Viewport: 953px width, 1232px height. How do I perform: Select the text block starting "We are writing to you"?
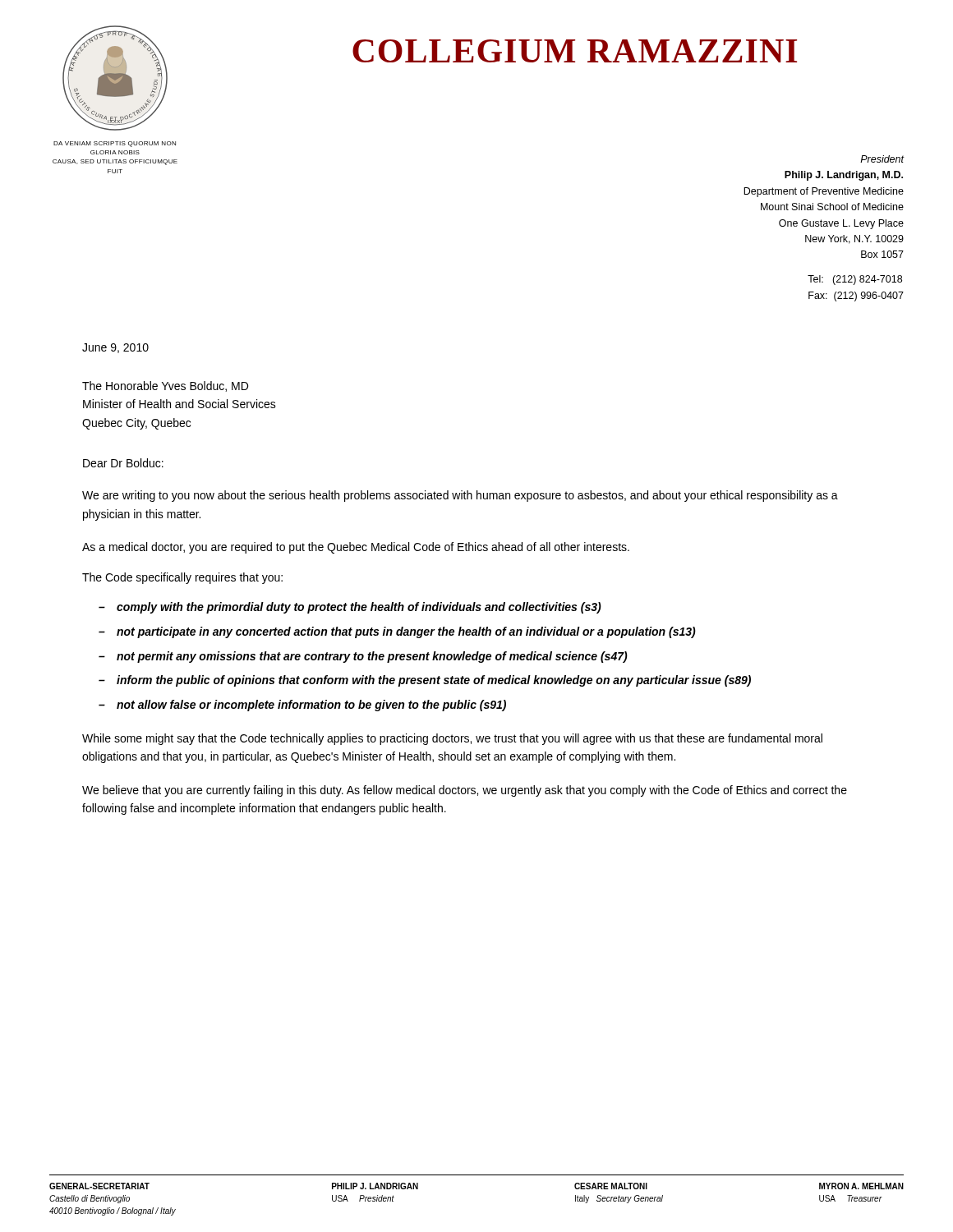click(x=460, y=505)
